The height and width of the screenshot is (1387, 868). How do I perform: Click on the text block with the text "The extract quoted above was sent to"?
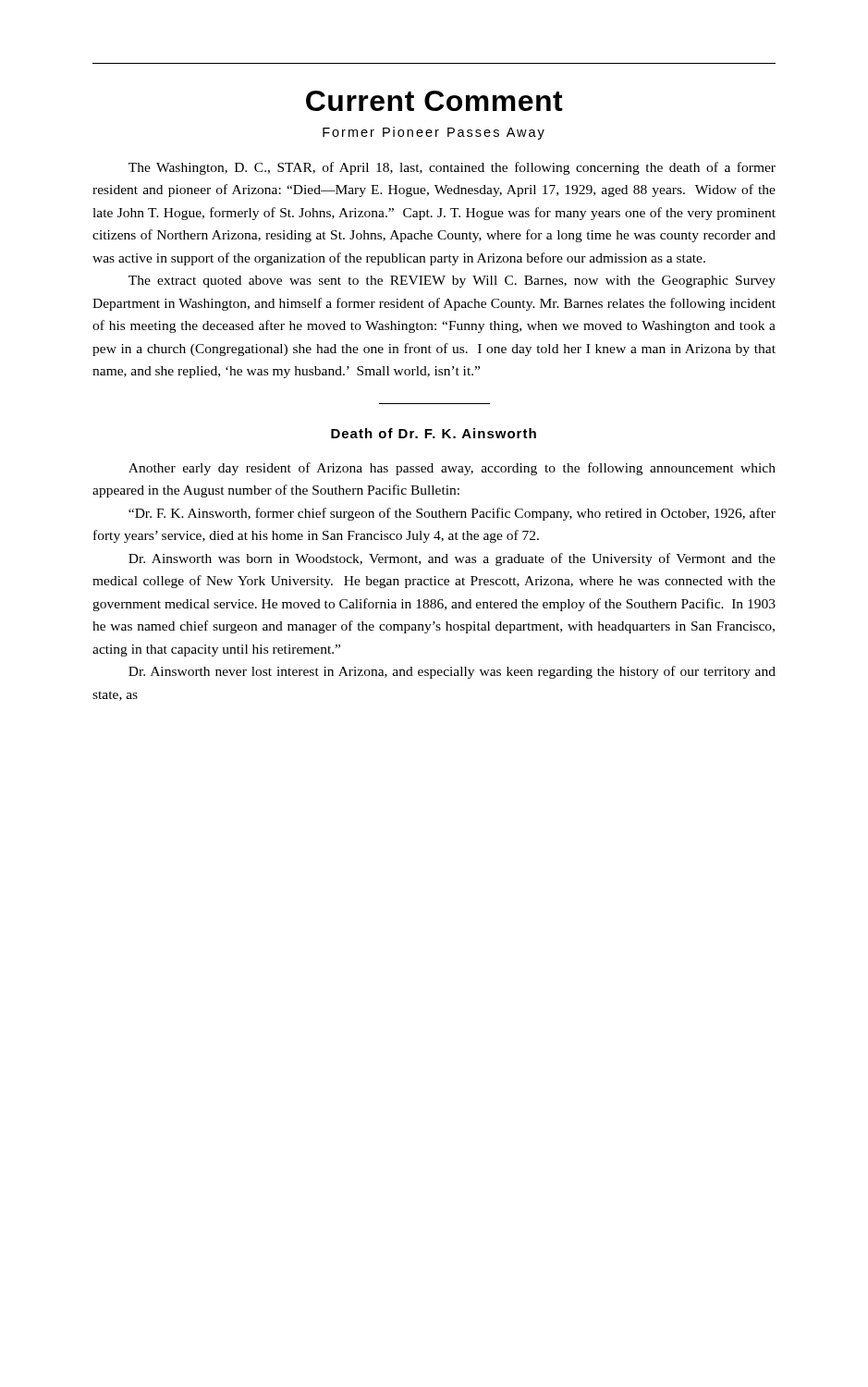coord(434,326)
